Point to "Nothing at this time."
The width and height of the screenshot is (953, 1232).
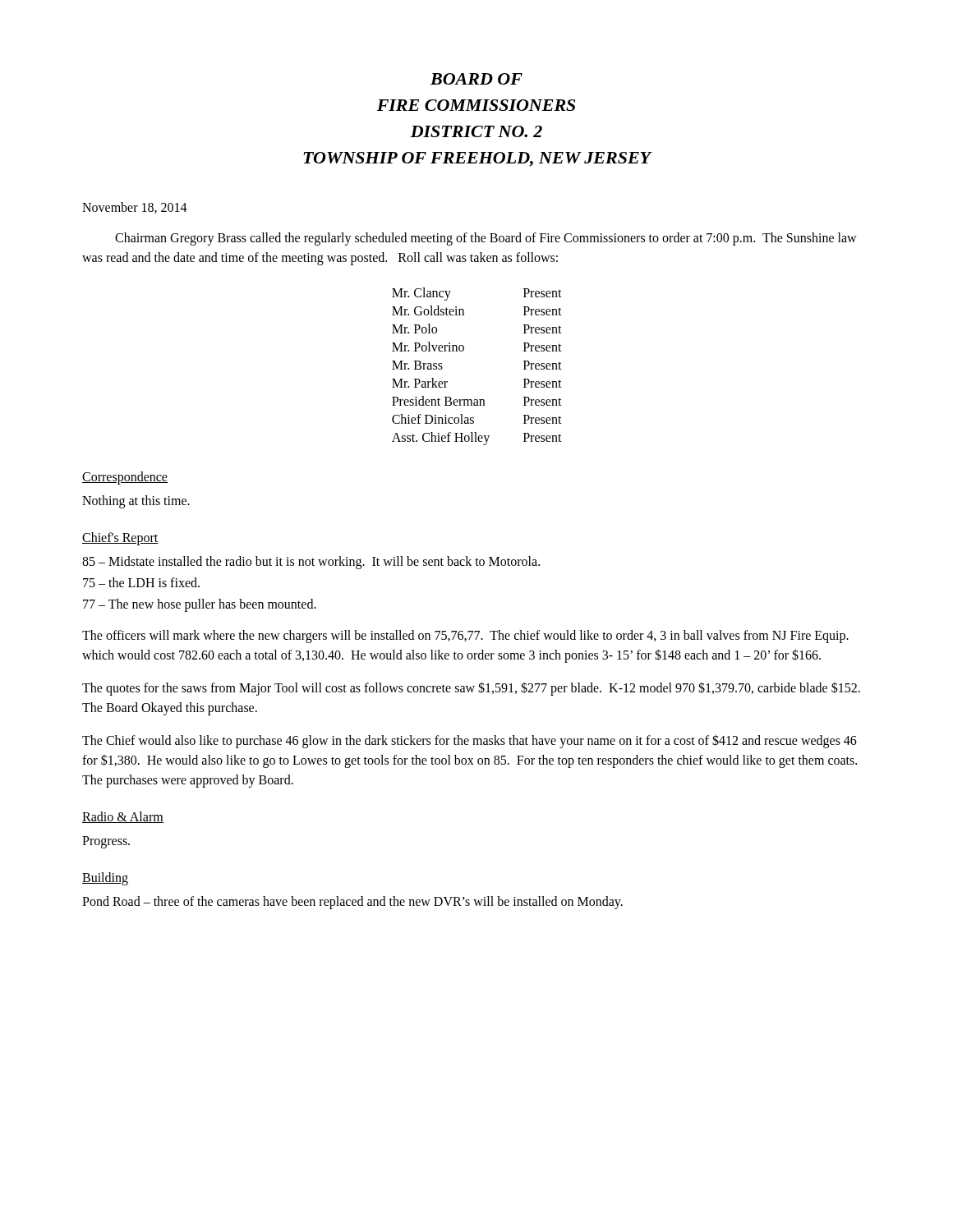tap(136, 500)
